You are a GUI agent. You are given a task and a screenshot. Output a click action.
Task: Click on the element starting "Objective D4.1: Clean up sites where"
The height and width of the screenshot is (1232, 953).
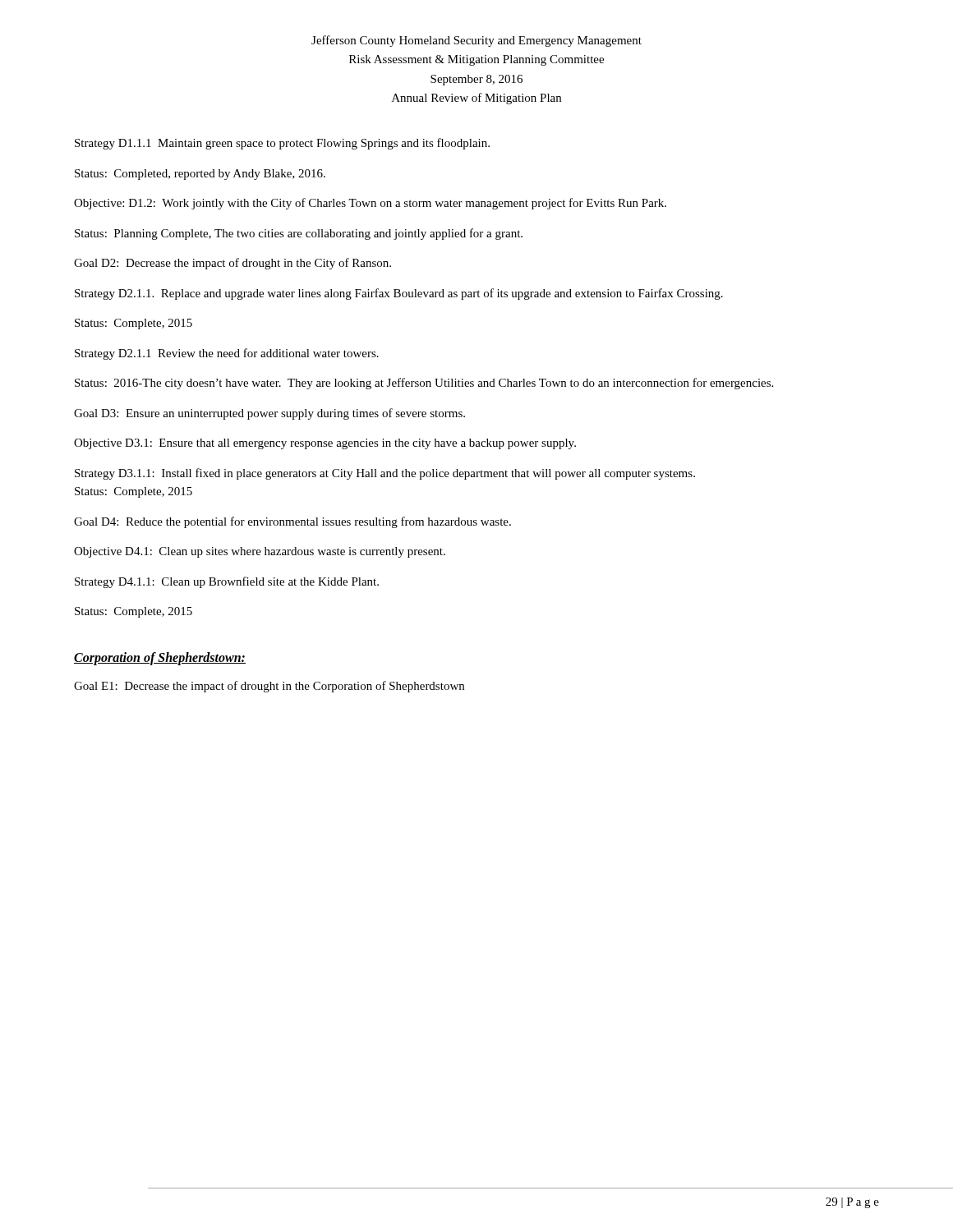pos(260,551)
